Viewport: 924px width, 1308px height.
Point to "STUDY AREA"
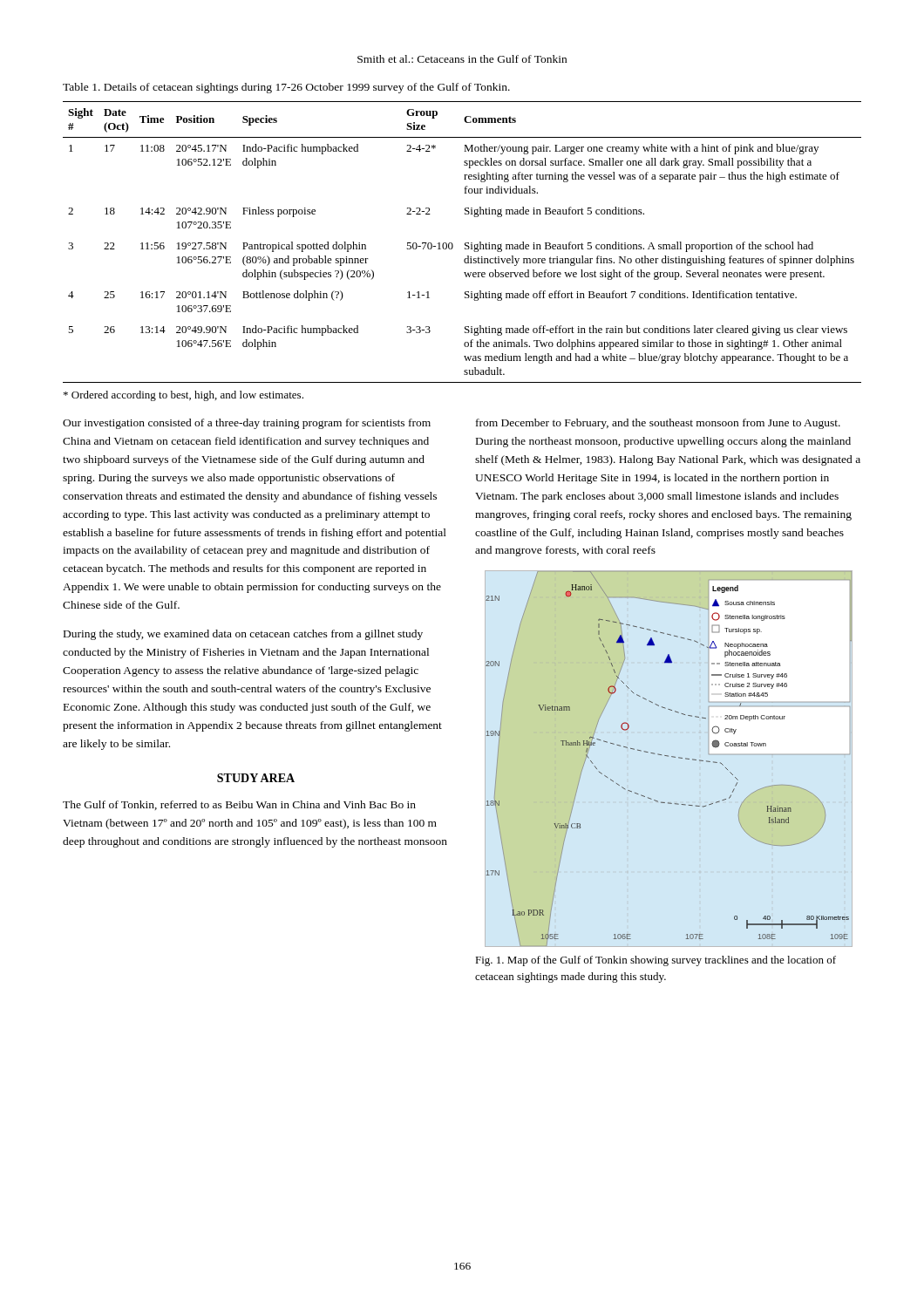pos(256,778)
